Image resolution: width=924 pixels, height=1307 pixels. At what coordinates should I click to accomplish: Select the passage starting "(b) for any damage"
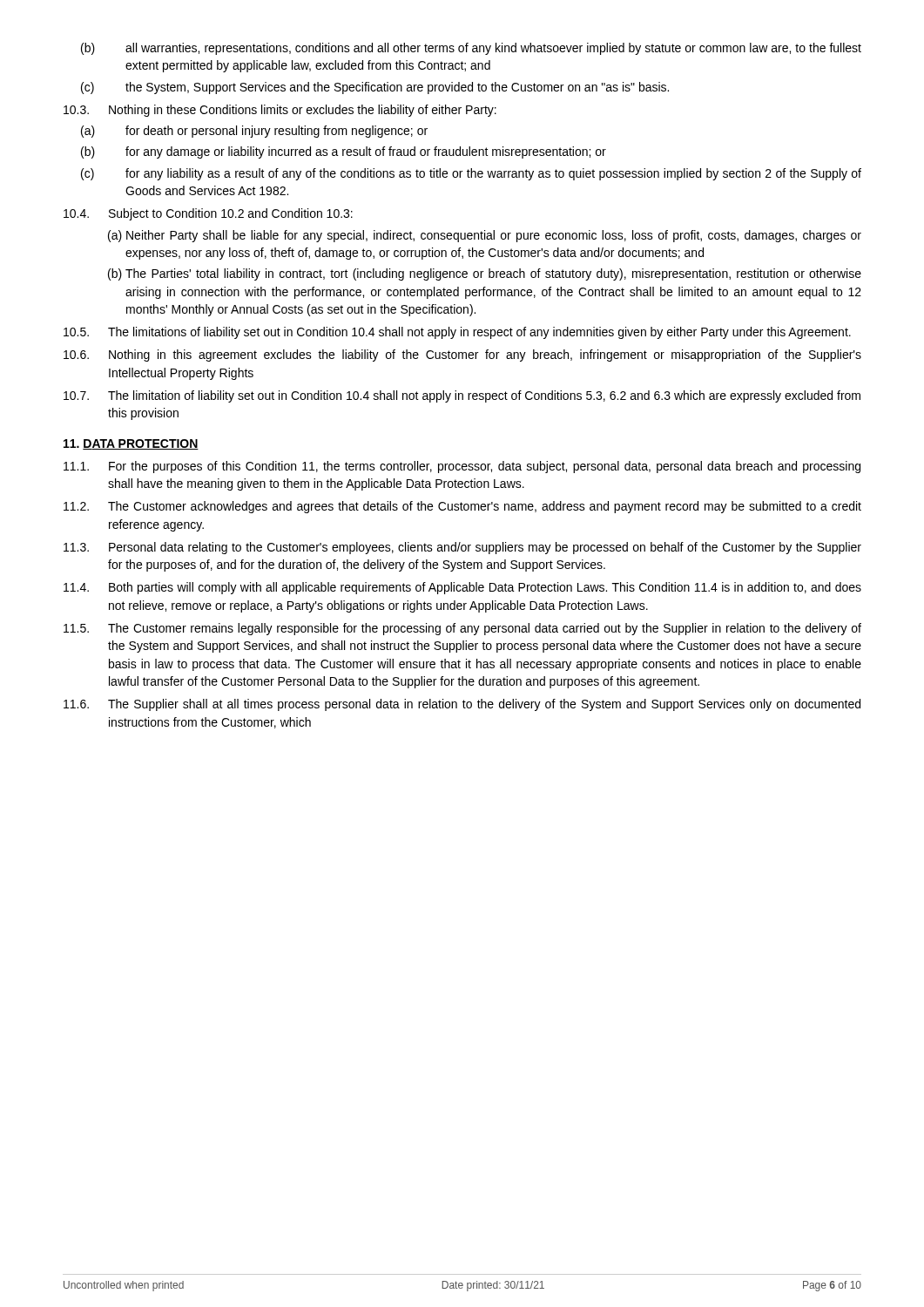[462, 152]
